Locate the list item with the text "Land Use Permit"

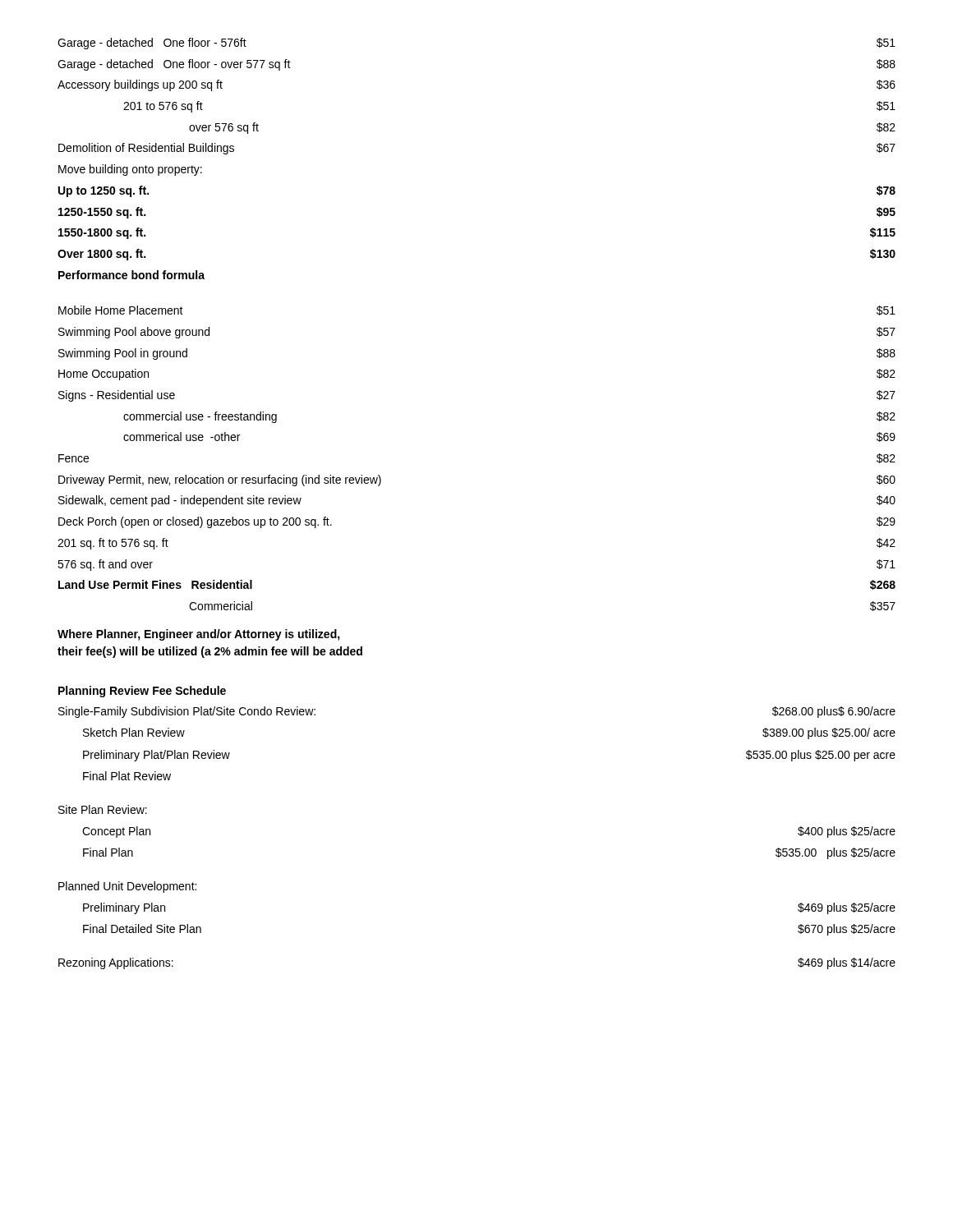click(x=155, y=584)
